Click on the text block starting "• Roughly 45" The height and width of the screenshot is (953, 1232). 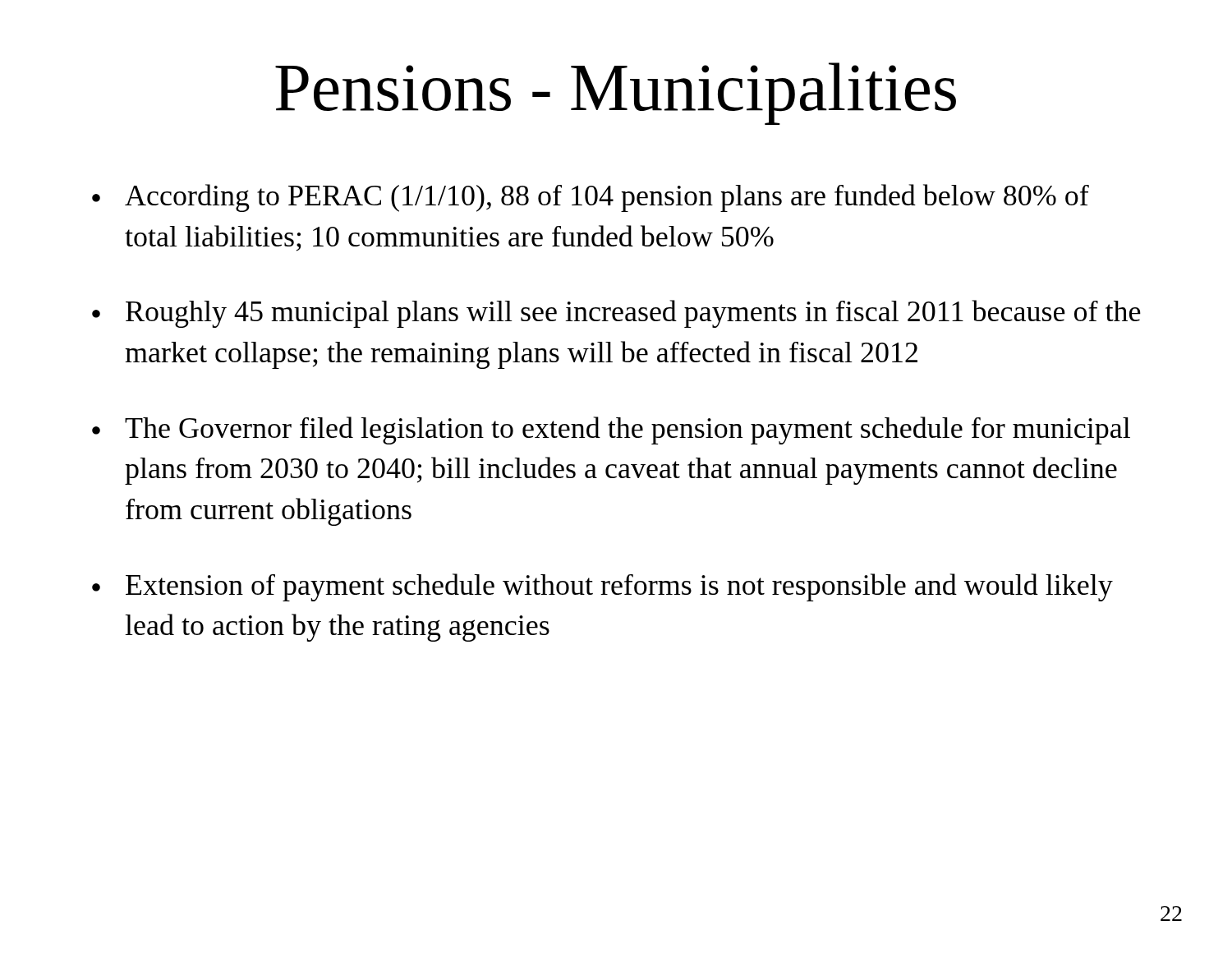[x=616, y=333]
